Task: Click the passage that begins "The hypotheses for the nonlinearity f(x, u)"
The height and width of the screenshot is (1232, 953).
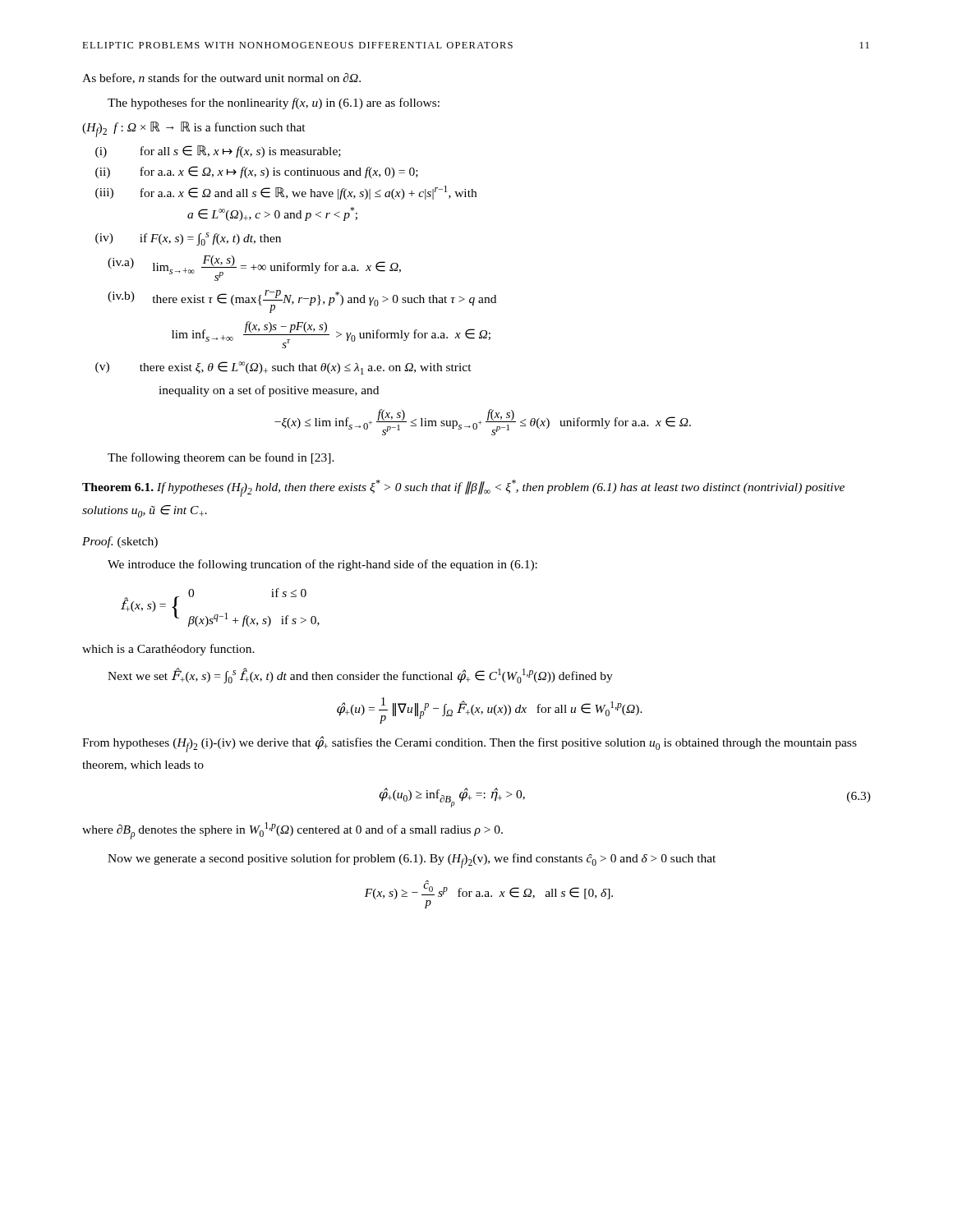Action: click(274, 102)
